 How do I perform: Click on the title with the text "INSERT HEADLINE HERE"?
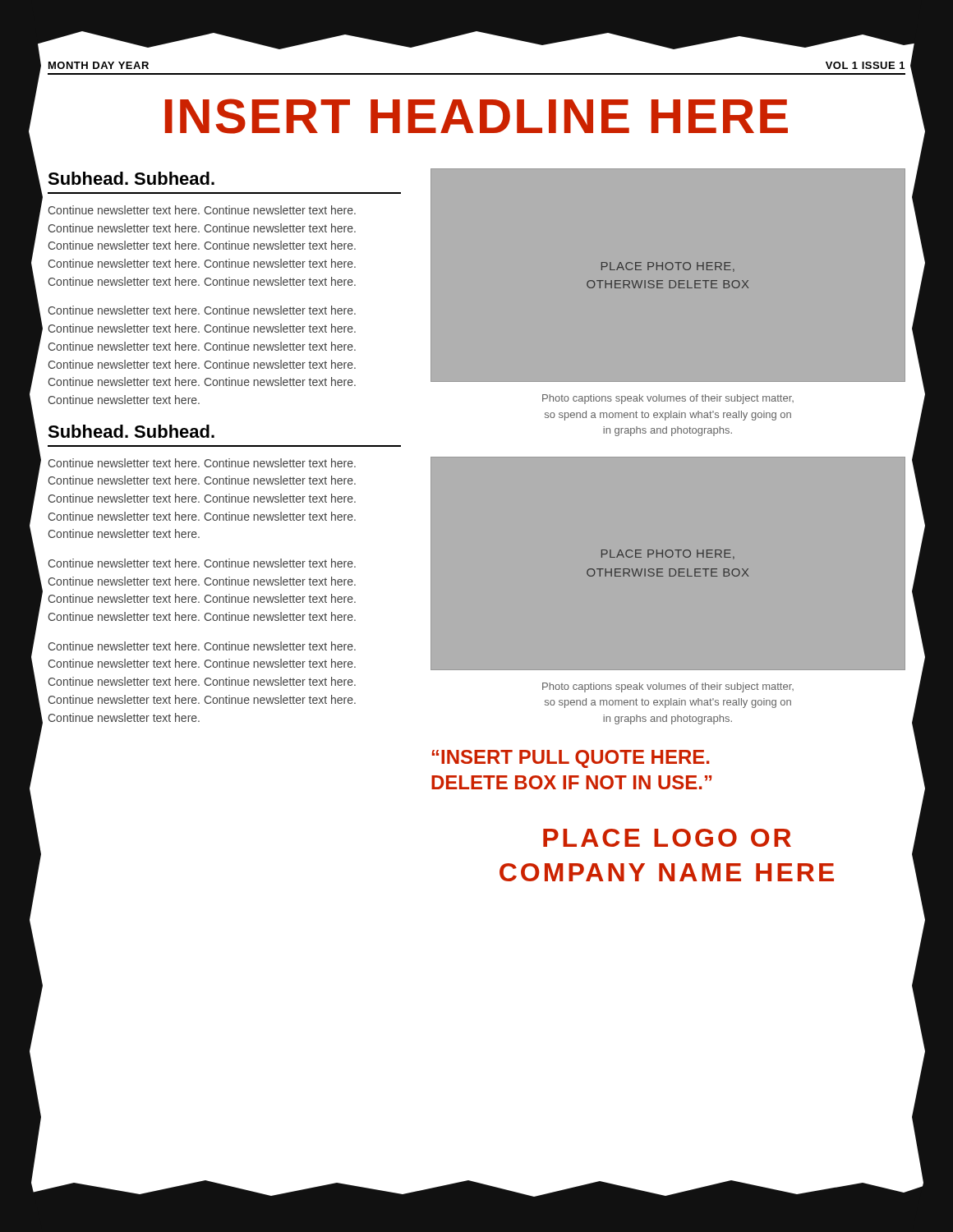point(476,117)
